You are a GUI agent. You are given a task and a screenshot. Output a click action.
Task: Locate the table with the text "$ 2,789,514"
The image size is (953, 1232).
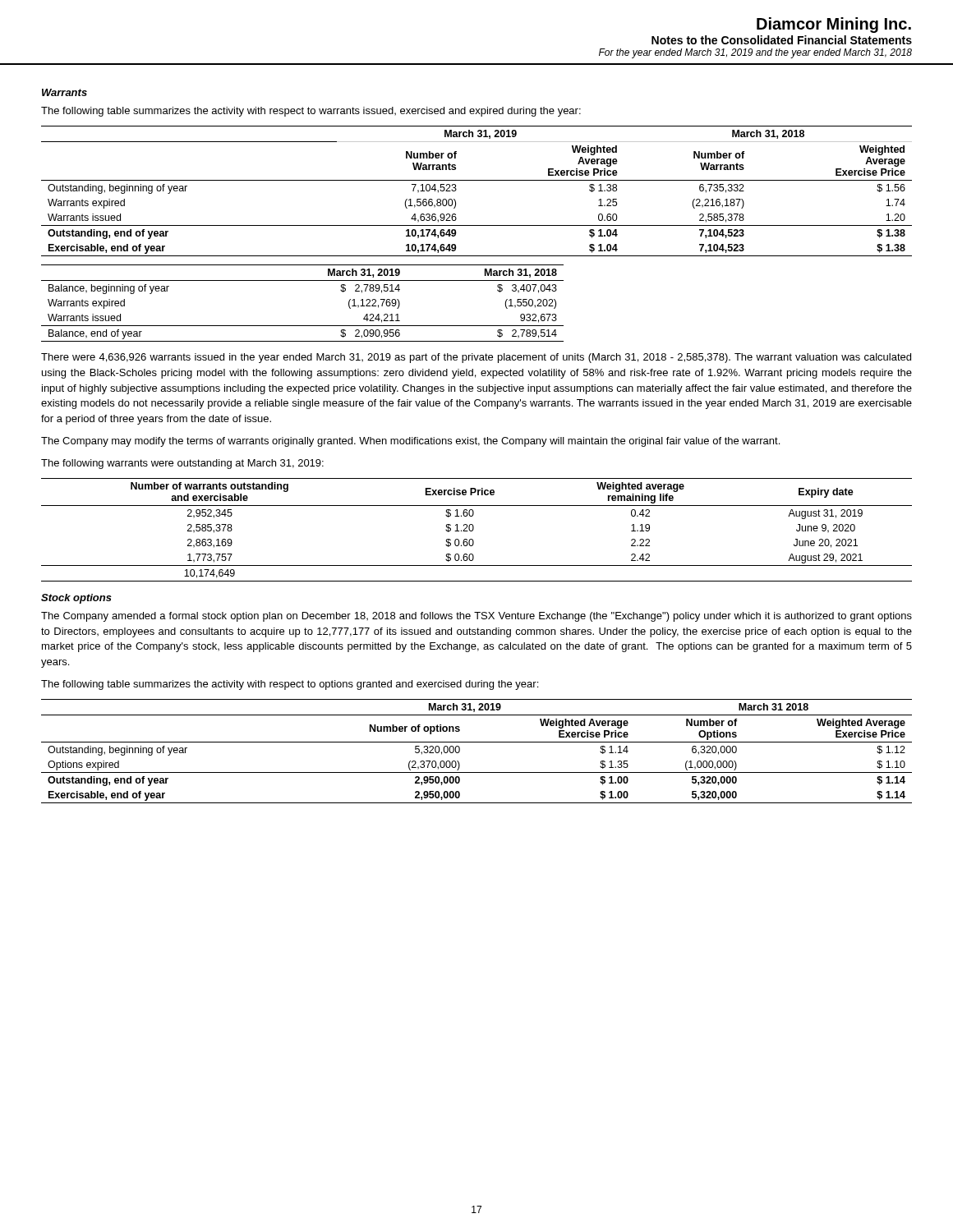pos(476,303)
